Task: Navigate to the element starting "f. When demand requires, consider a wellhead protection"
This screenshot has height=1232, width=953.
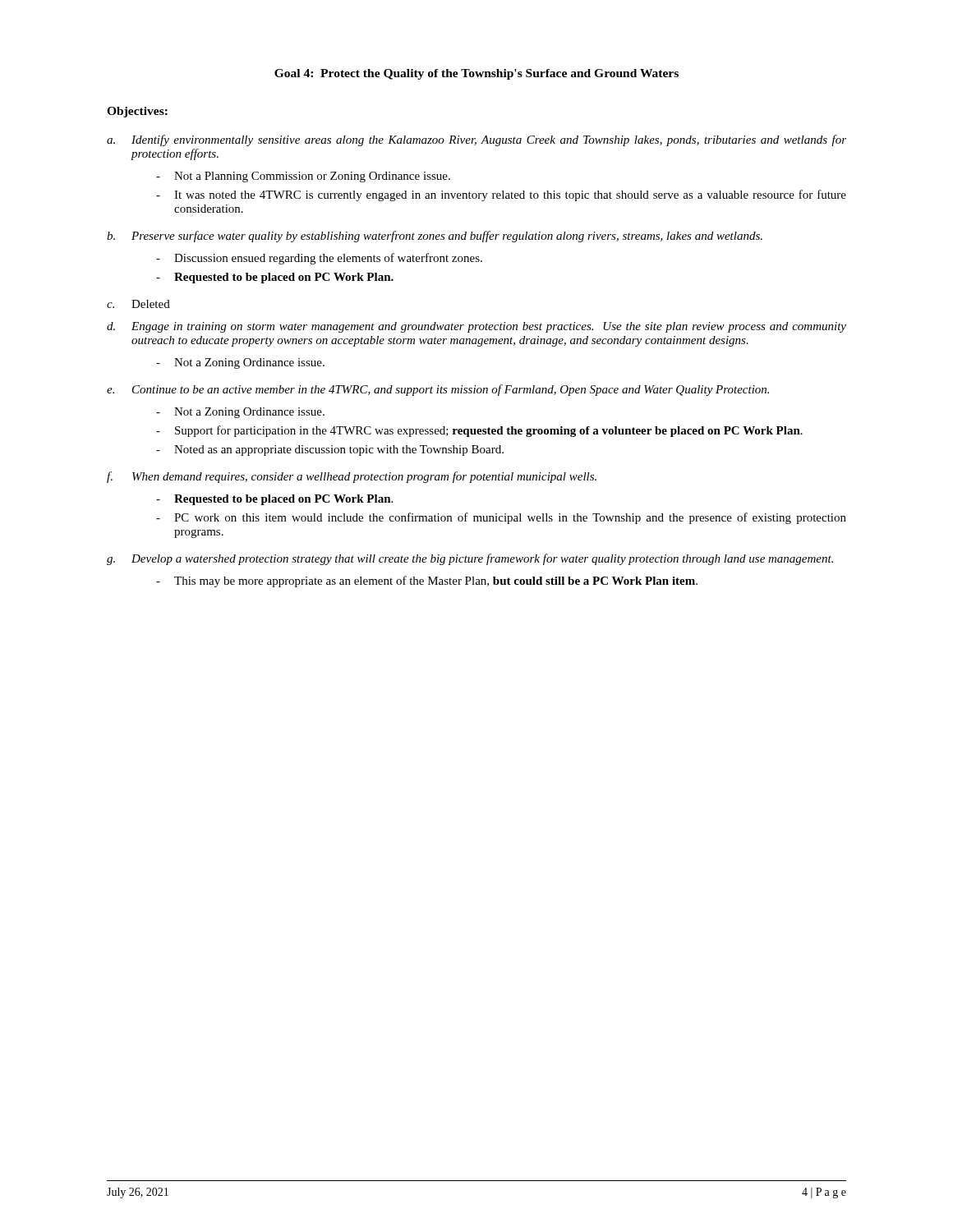Action: (x=476, y=507)
